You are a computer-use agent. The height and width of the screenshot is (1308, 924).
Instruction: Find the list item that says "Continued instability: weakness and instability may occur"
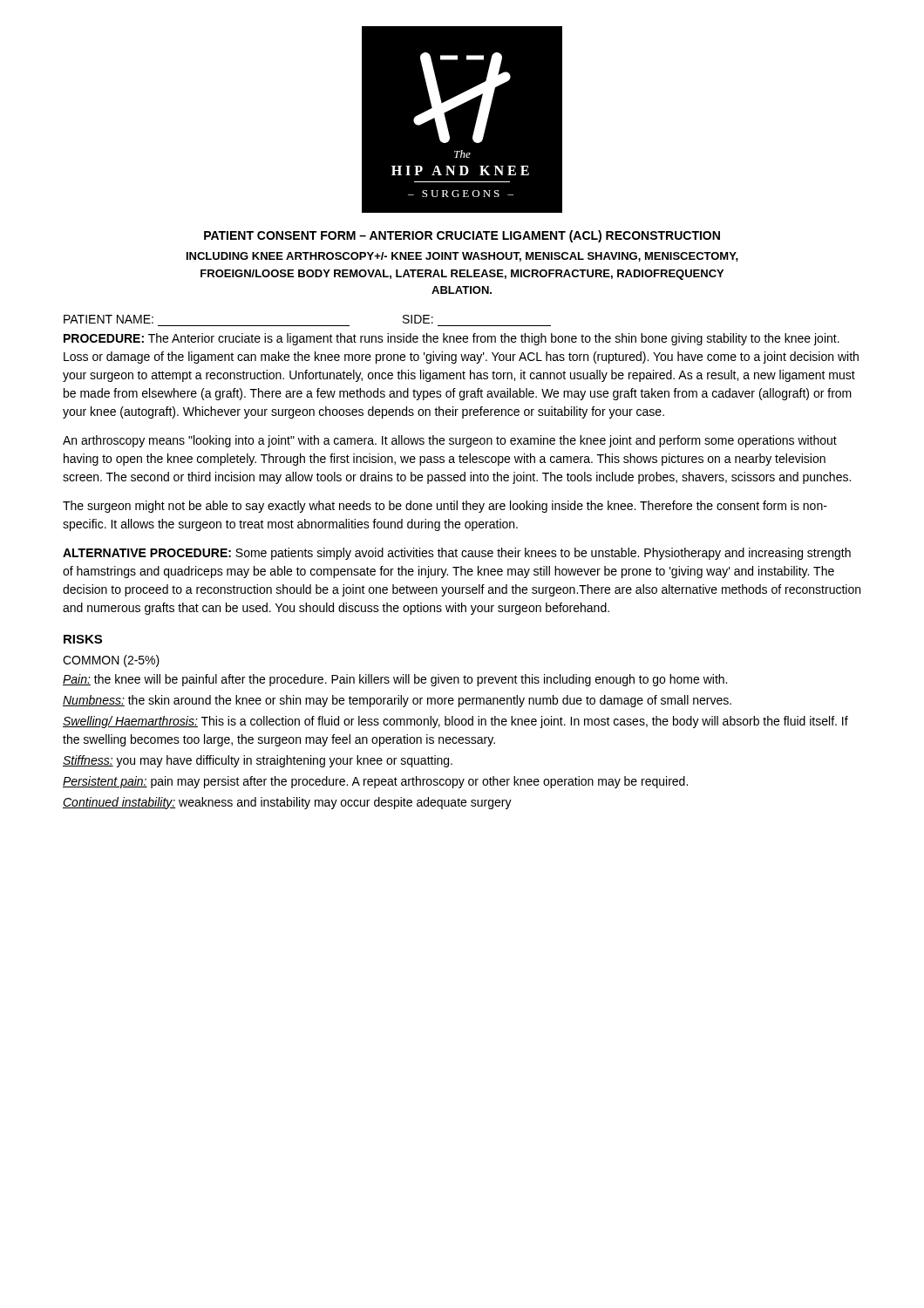(x=287, y=802)
